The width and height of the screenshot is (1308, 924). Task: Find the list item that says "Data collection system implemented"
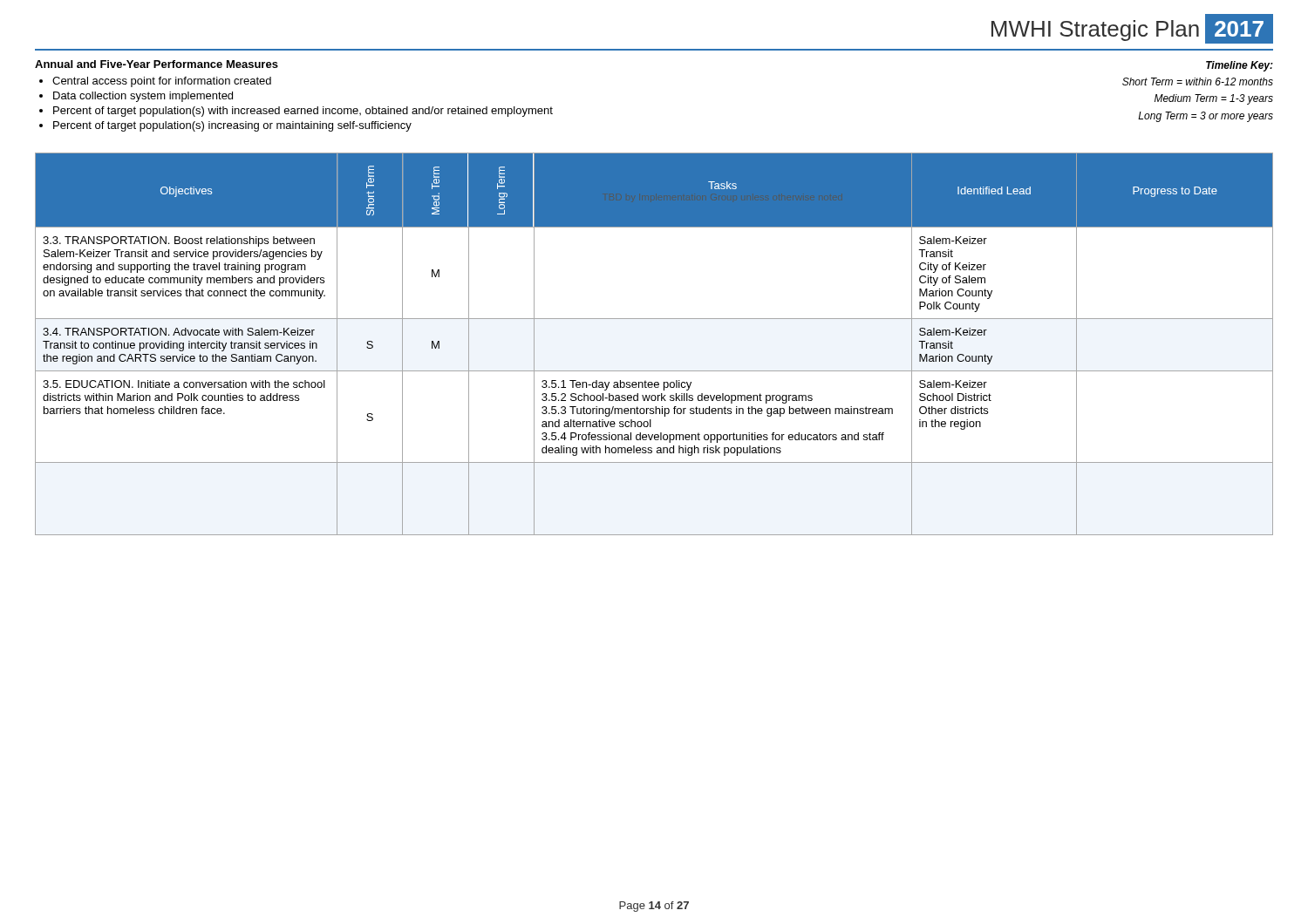143,95
